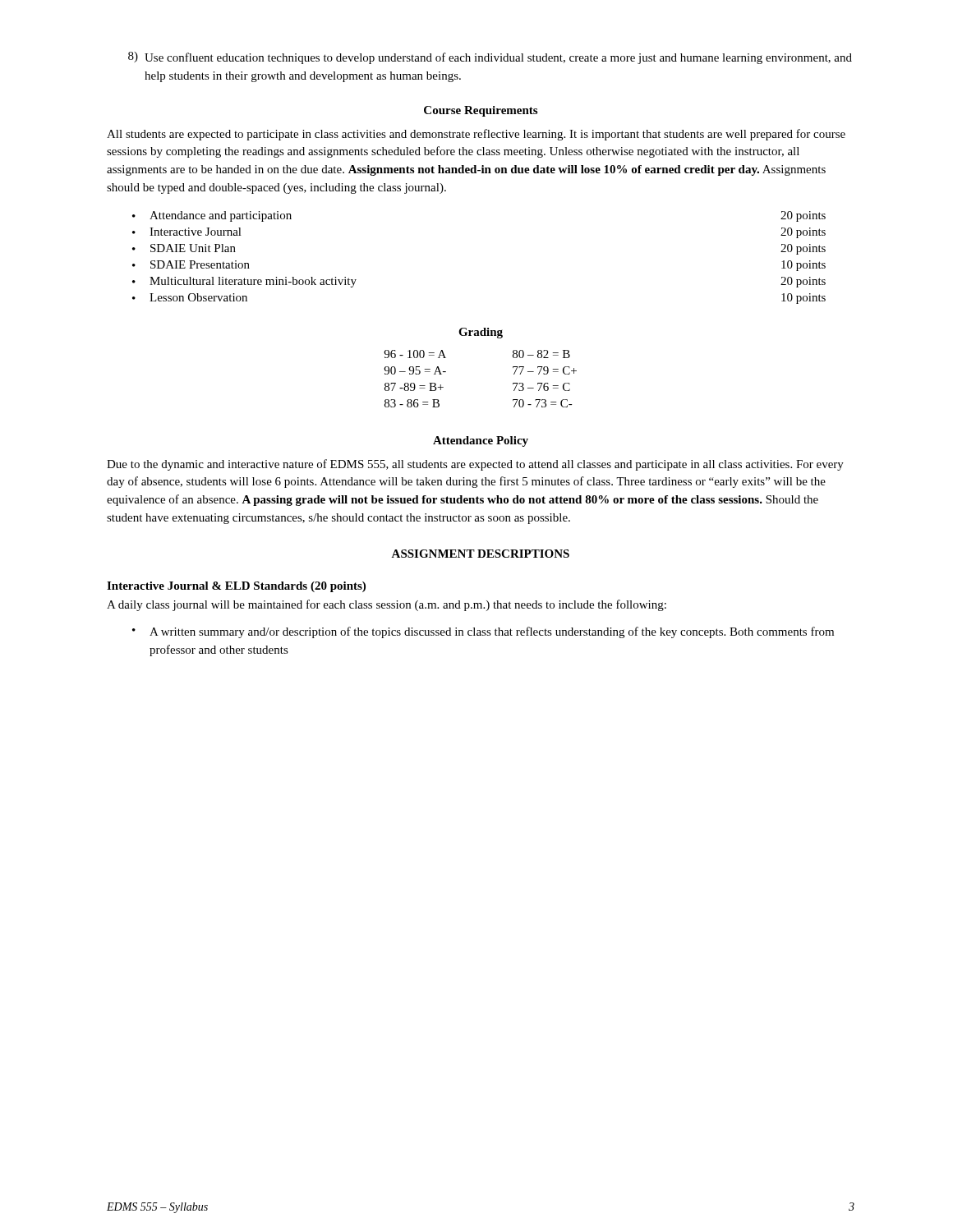This screenshot has height=1232, width=953.
Task: Click on the list item that says "• SDAIE Unit"
Action: coord(196,249)
